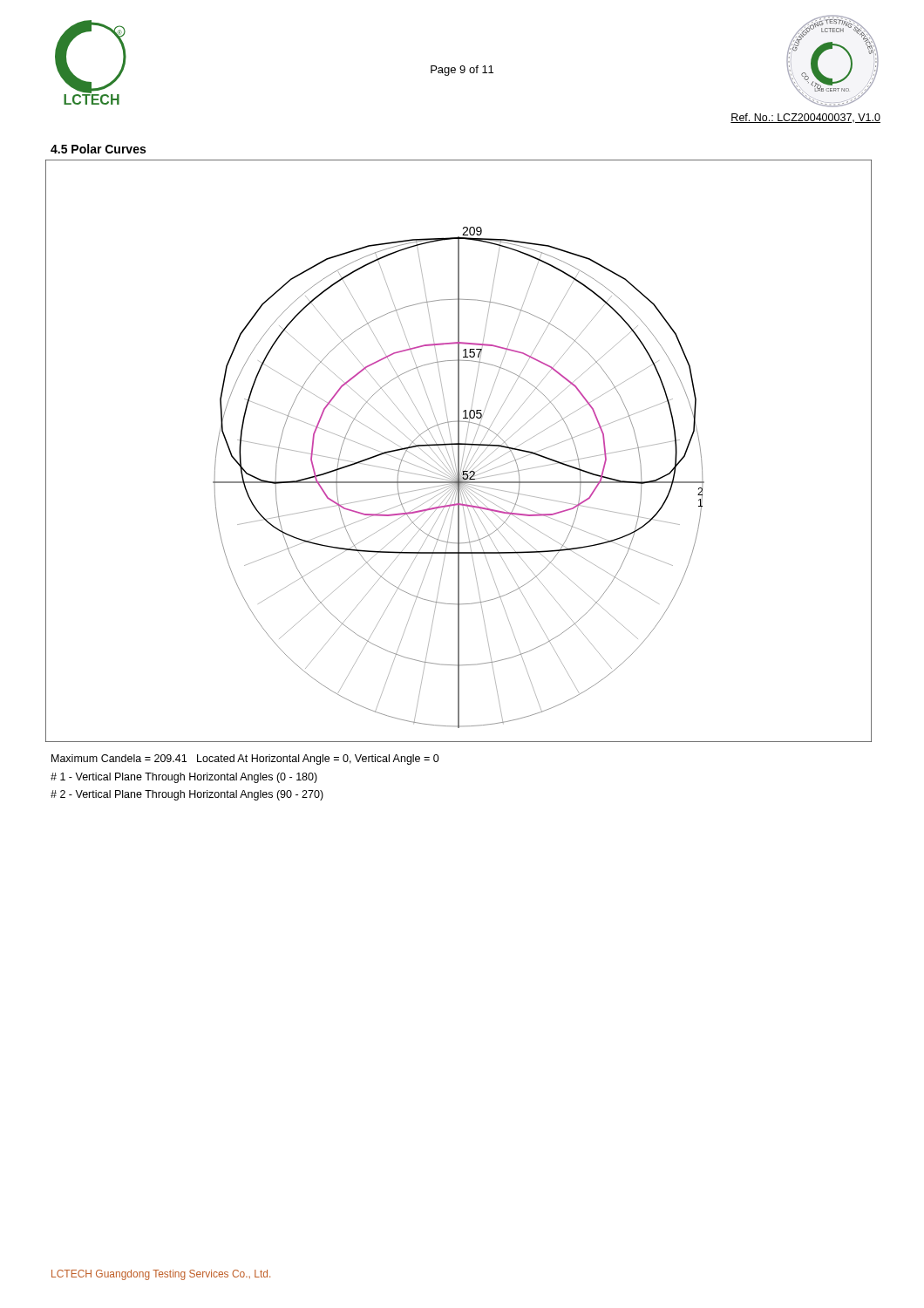Locate the text block starting "4.5 Polar Curves"
Image resolution: width=924 pixels, height=1308 pixels.
[98, 149]
